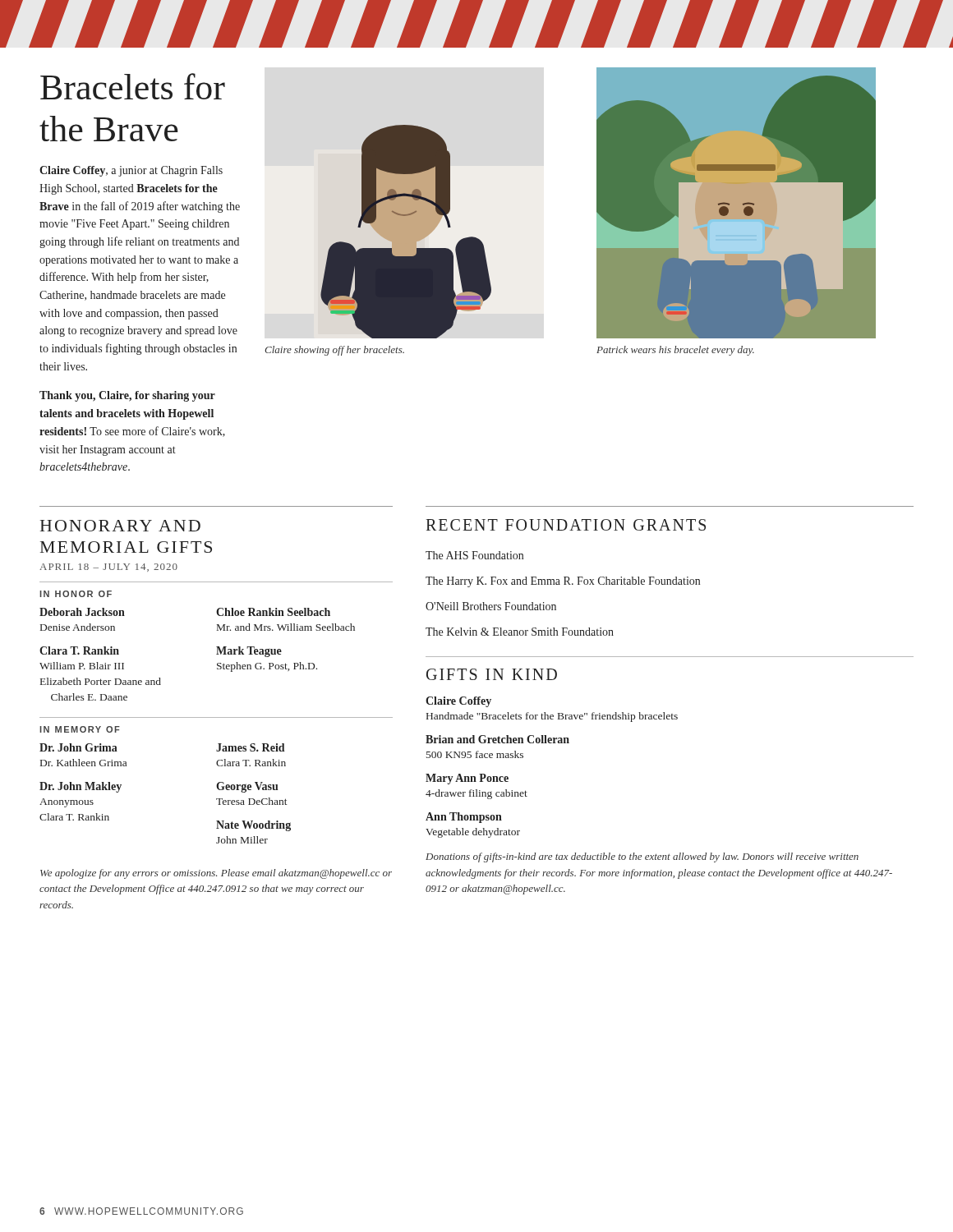Click on the text block containing "Chloe Rankin Seelbach Mr. and Mrs. William Seelbach"
Image resolution: width=953 pixels, height=1232 pixels.
304,640
